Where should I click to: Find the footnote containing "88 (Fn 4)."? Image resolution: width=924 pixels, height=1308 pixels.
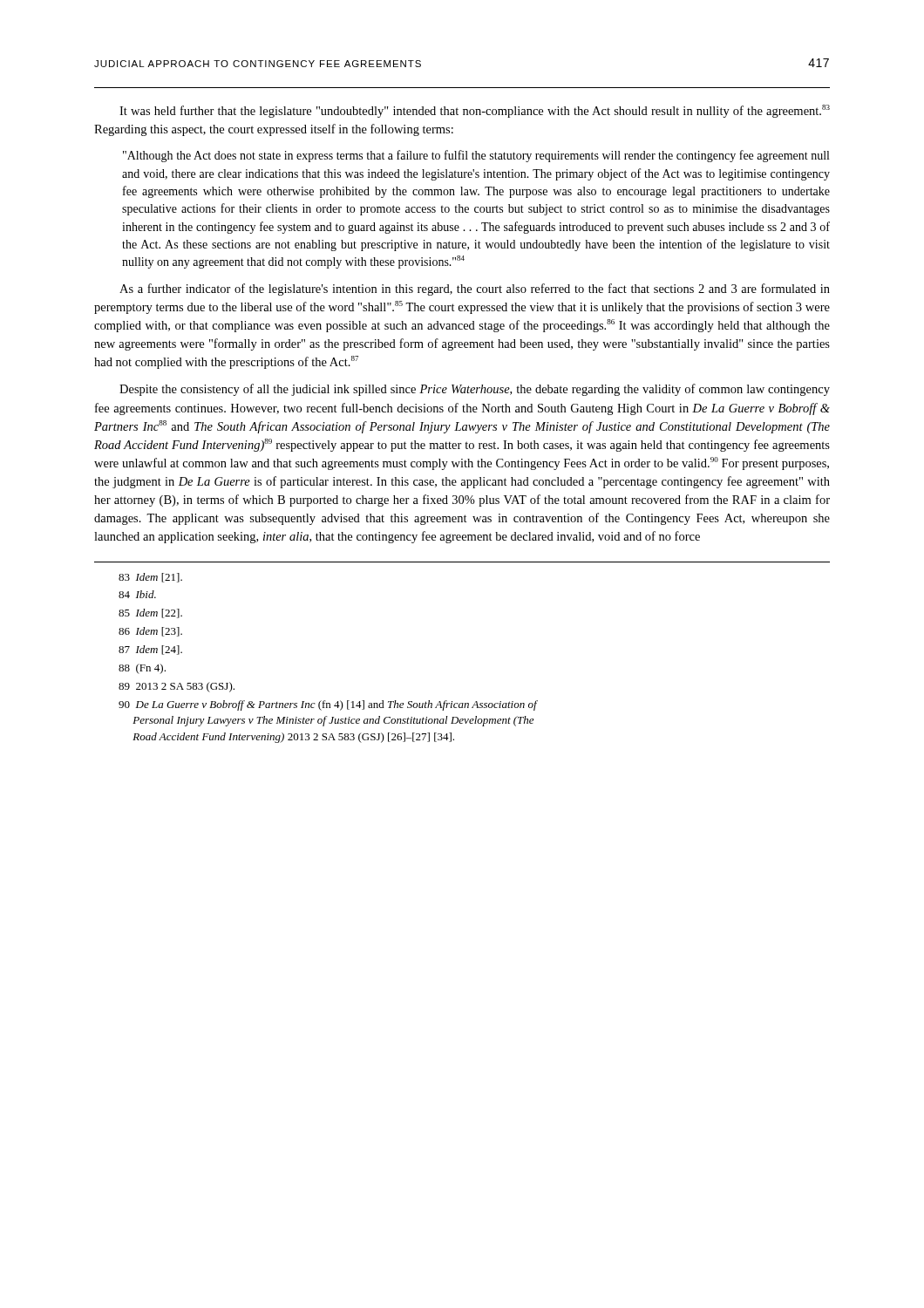click(x=142, y=667)
